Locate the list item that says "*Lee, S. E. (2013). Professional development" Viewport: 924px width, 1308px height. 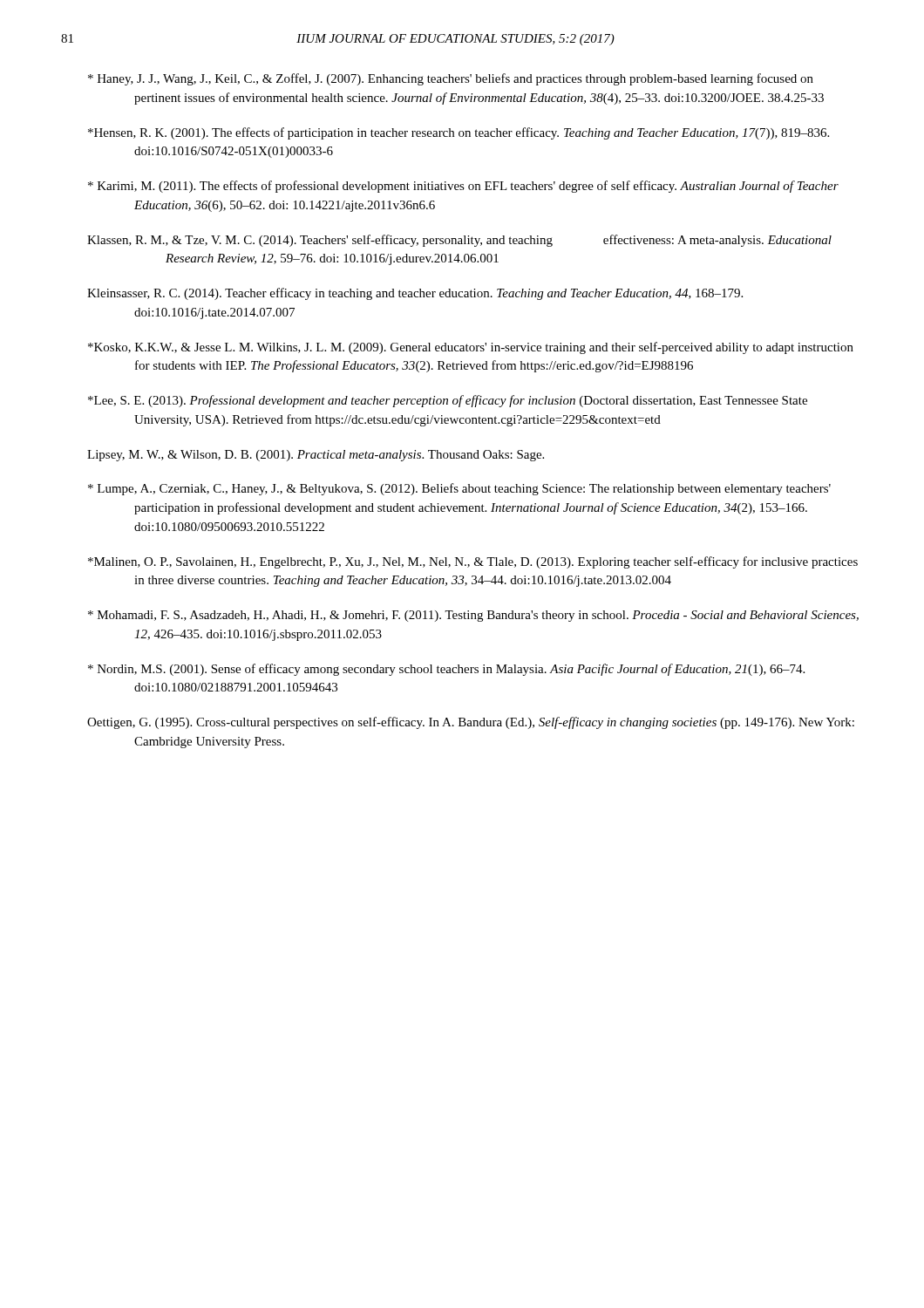click(447, 410)
